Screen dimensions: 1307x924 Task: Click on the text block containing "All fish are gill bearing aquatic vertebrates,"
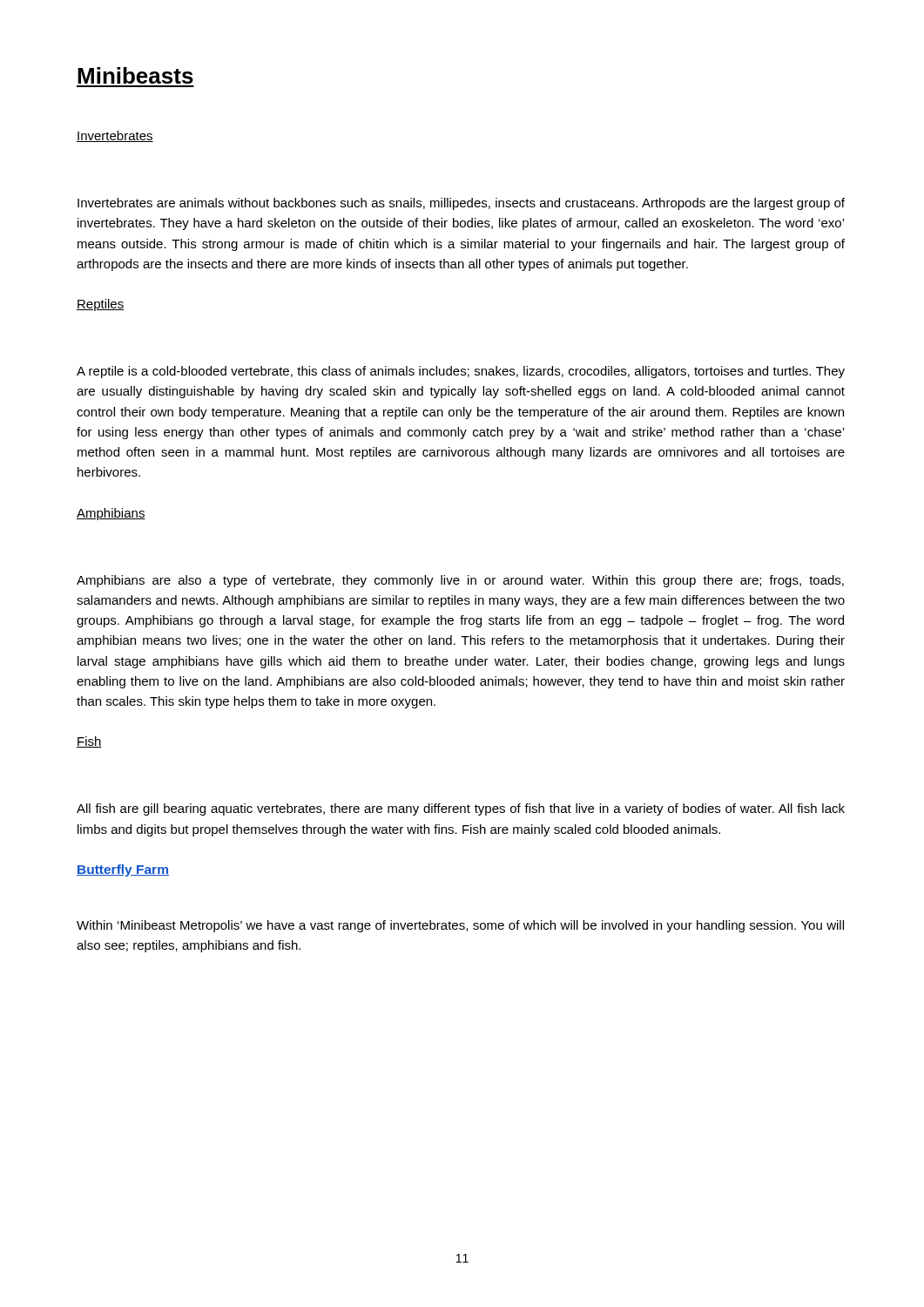[461, 819]
